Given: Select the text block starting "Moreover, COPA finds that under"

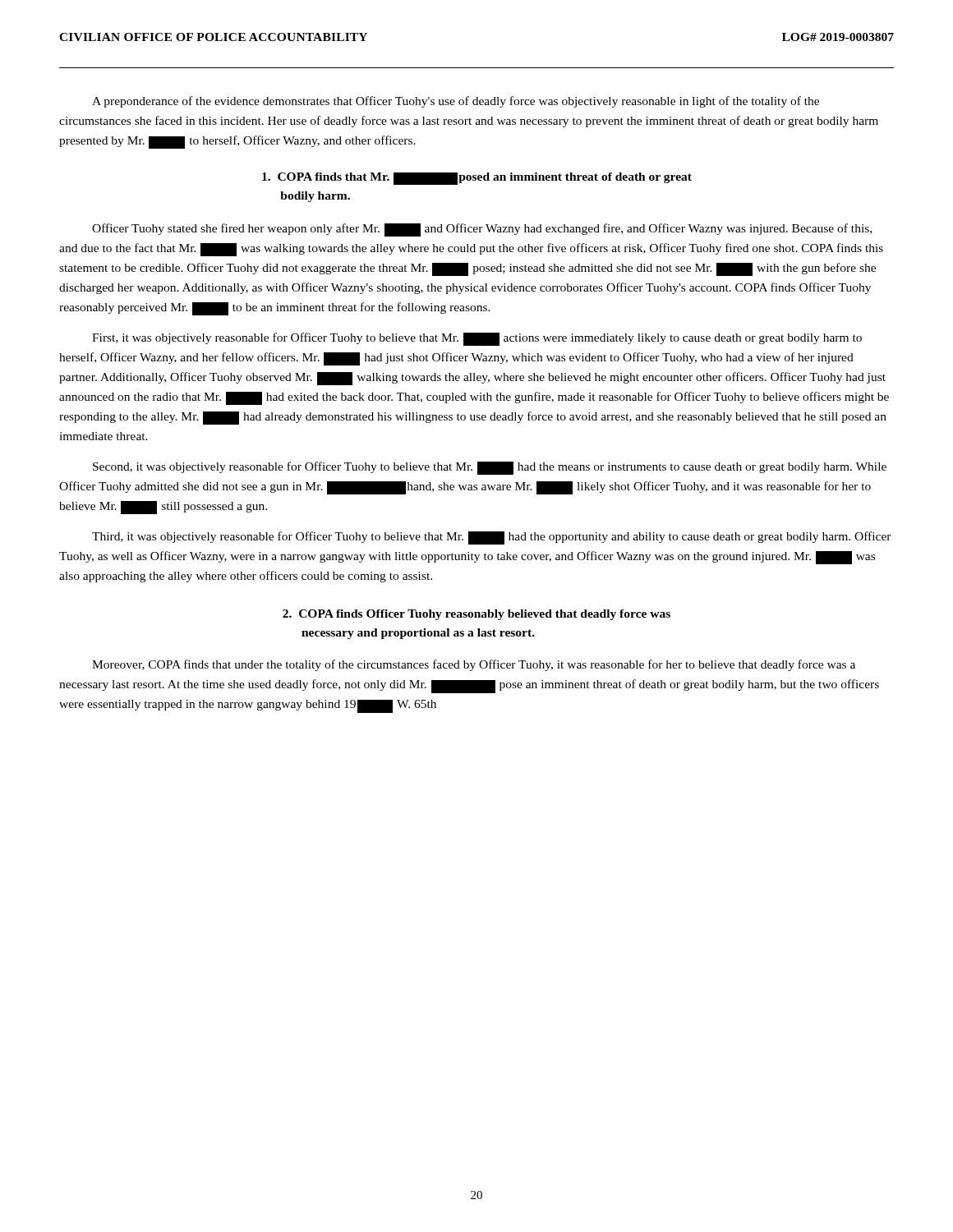Looking at the screenshot, I should click(476, 684).
